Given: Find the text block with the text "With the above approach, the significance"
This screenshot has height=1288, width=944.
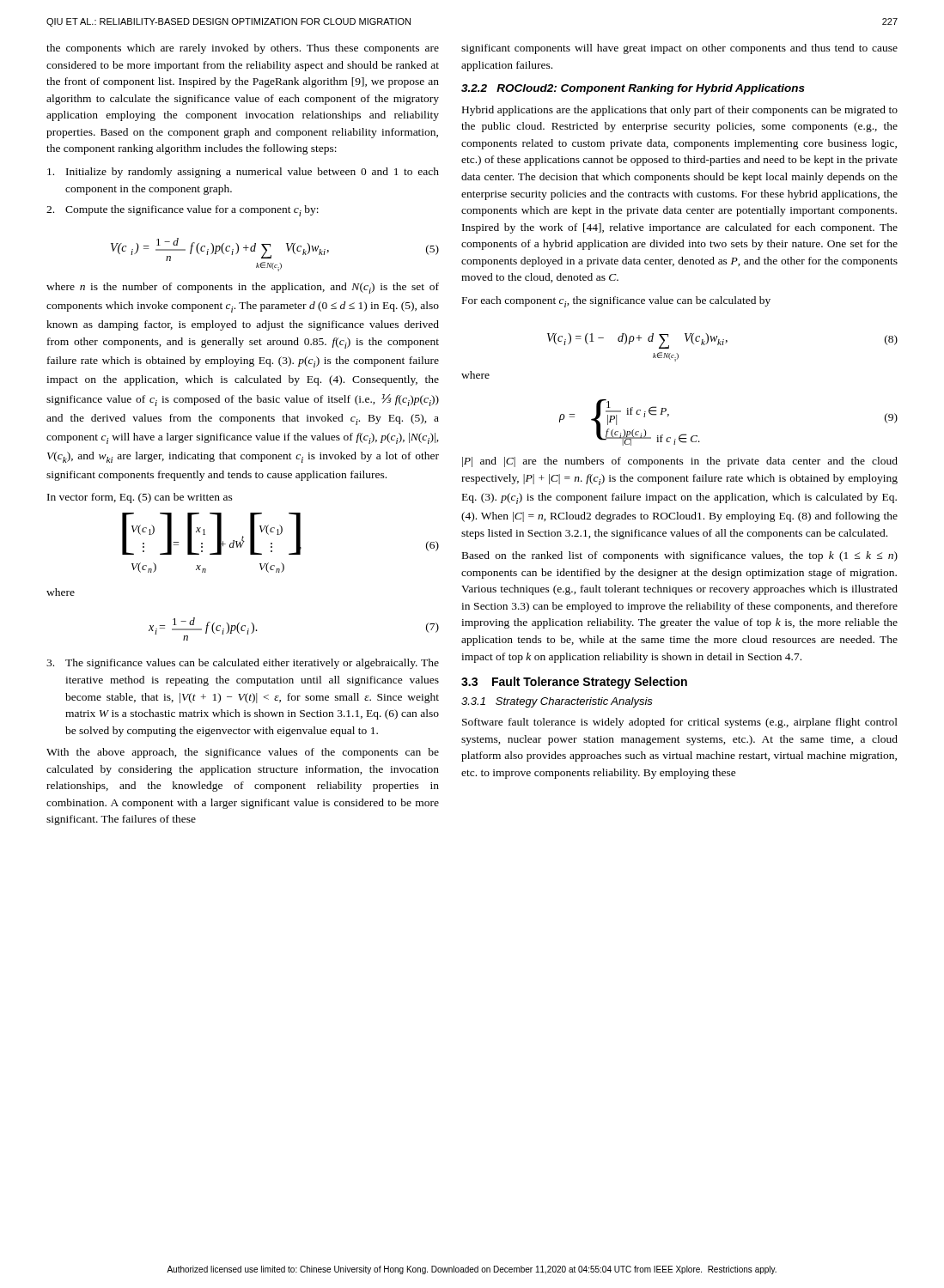Looking at the screenshot, I should [243, 786].
